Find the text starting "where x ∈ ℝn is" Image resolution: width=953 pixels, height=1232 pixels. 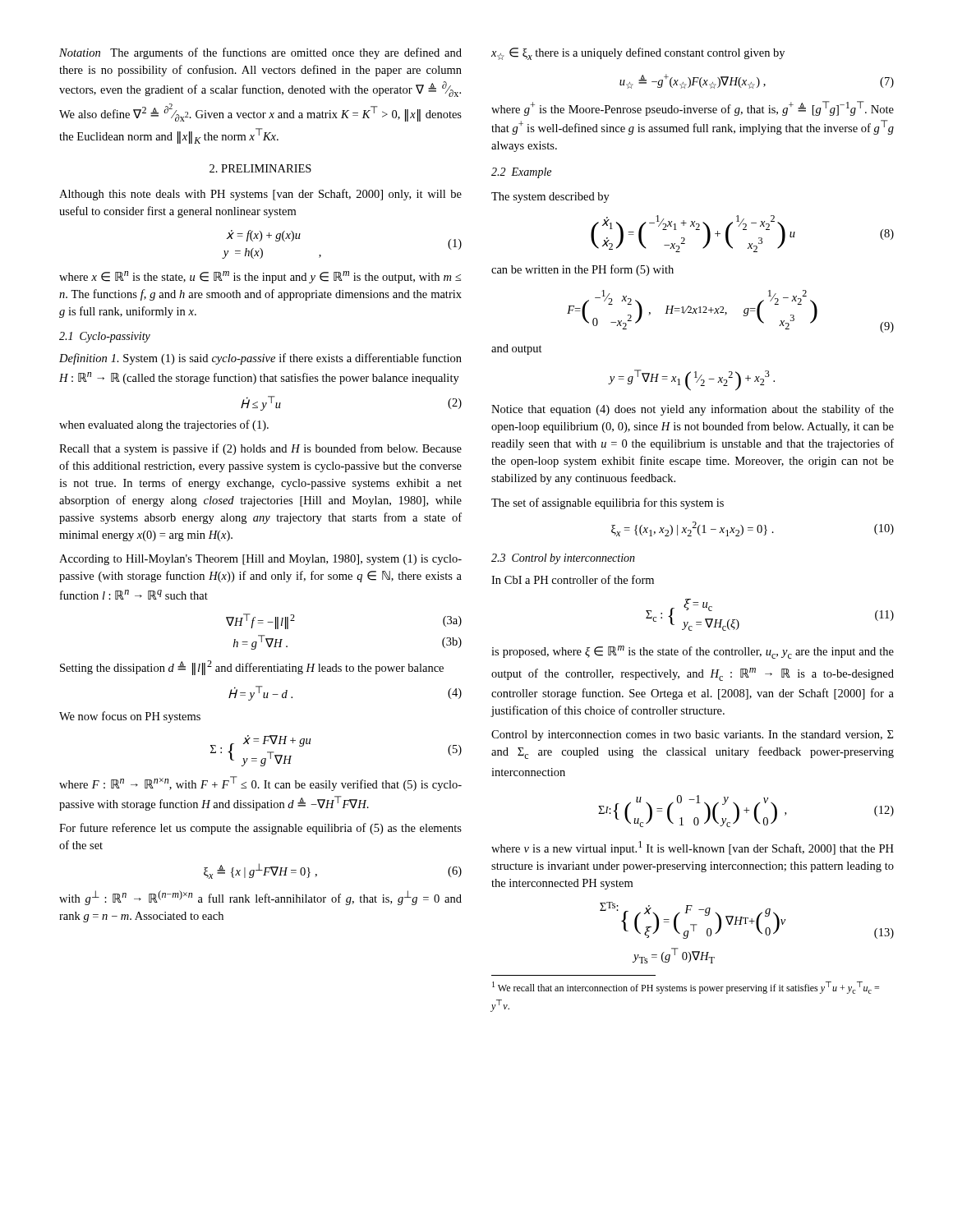coord(260,293)
